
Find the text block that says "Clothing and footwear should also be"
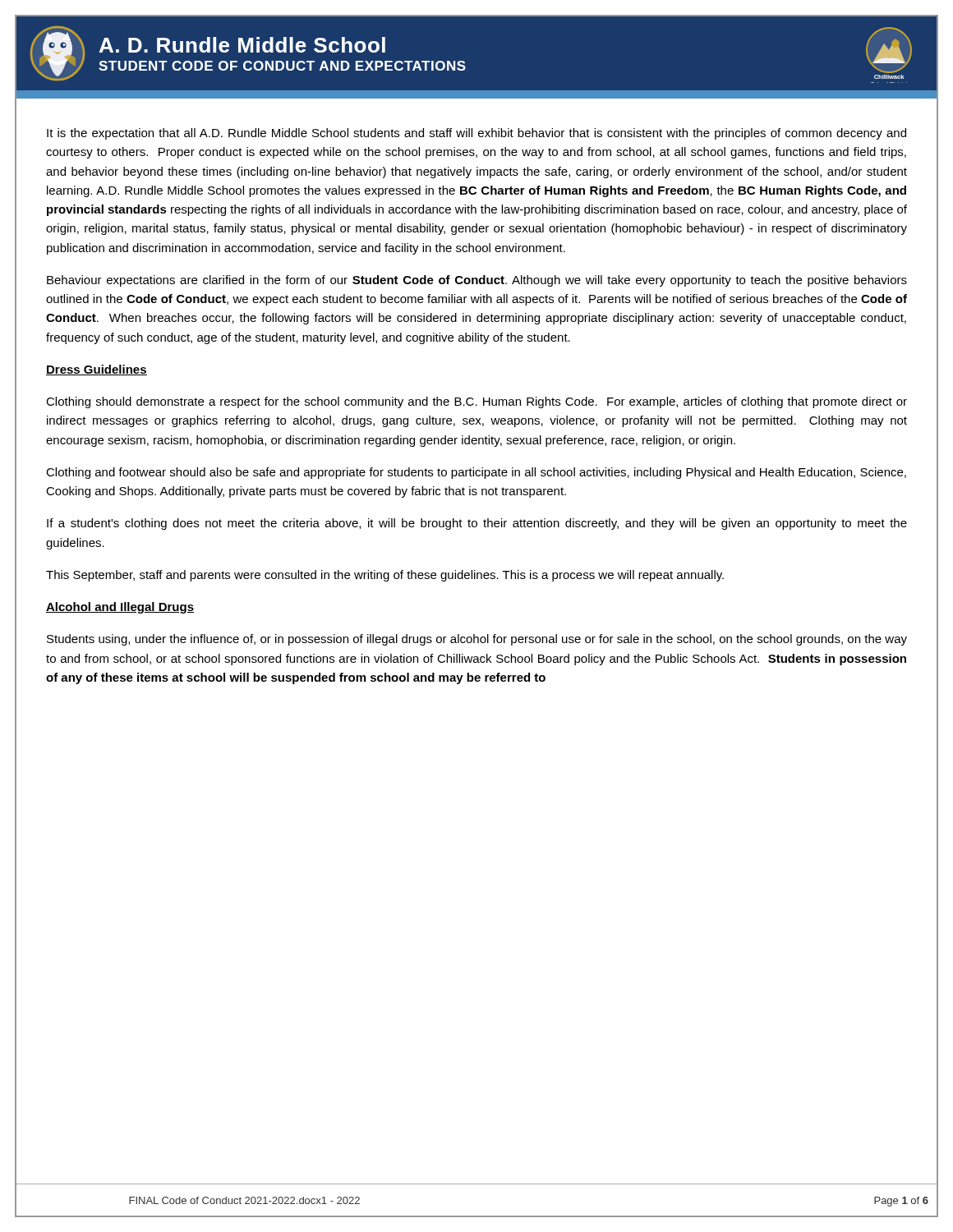[476, 481]
